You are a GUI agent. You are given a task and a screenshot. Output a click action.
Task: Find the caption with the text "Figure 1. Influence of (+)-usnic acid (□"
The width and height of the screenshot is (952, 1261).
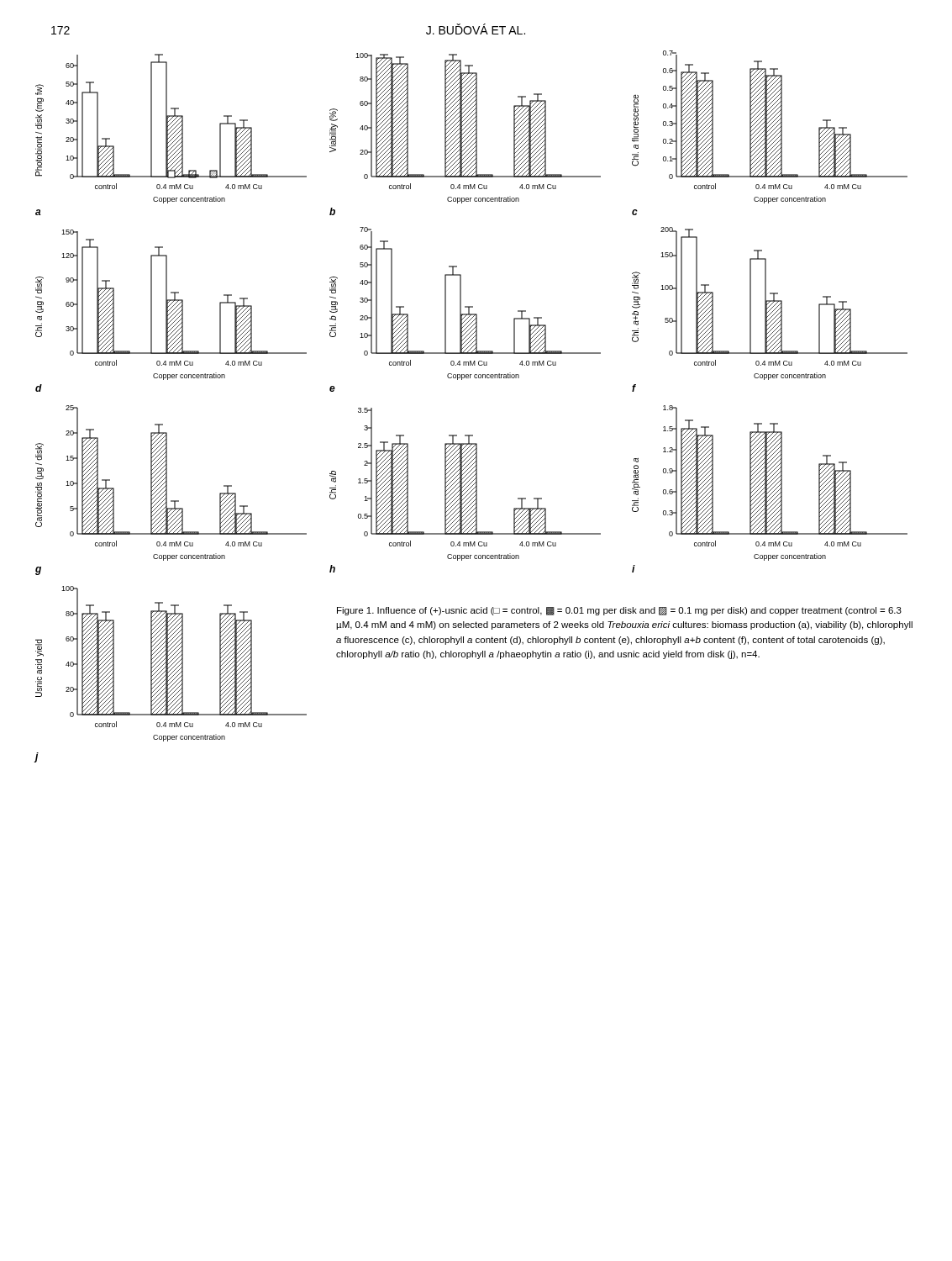click(x=625, y=632)
